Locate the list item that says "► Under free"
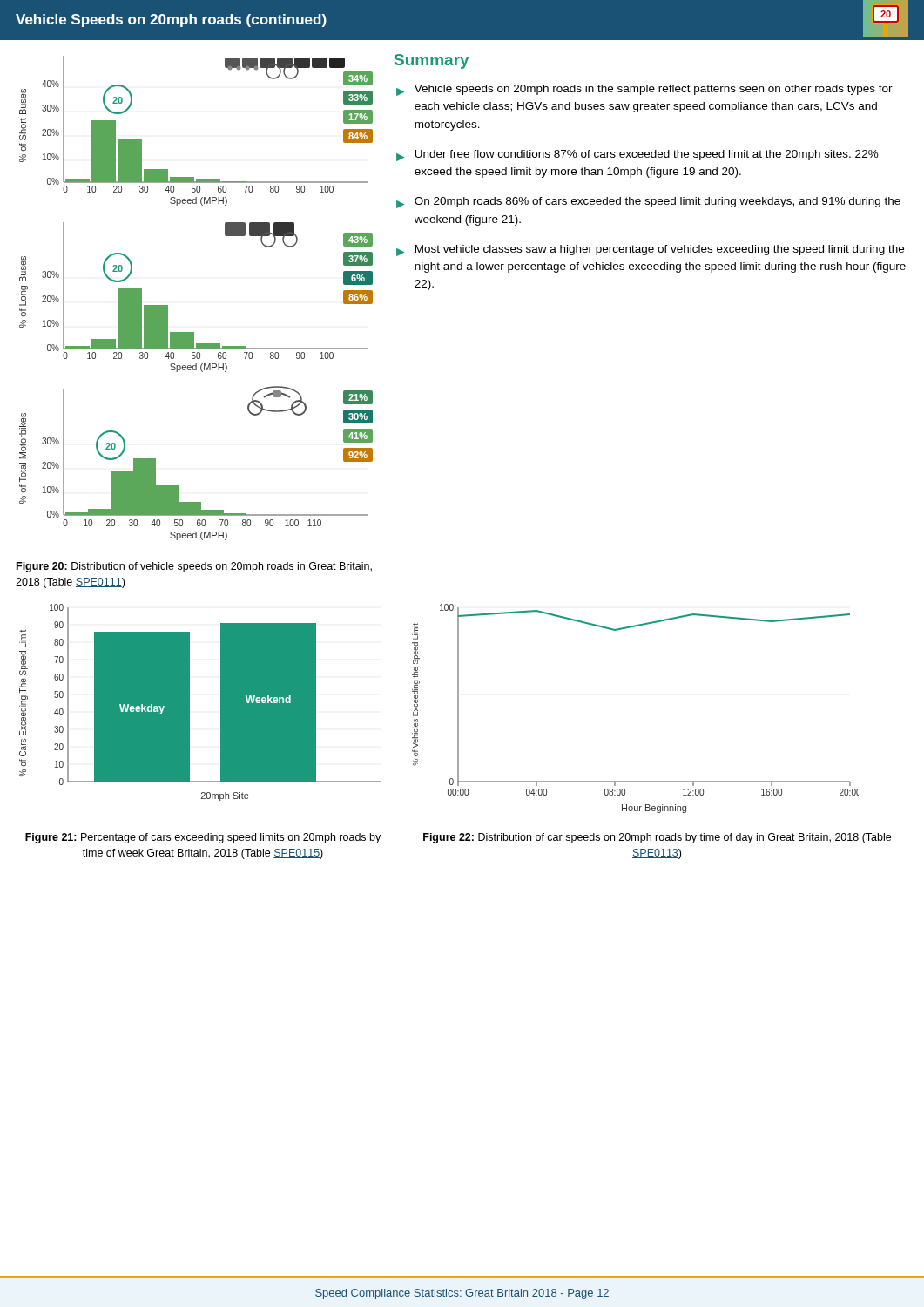The image size is (924, 1307). coord(651,163)
